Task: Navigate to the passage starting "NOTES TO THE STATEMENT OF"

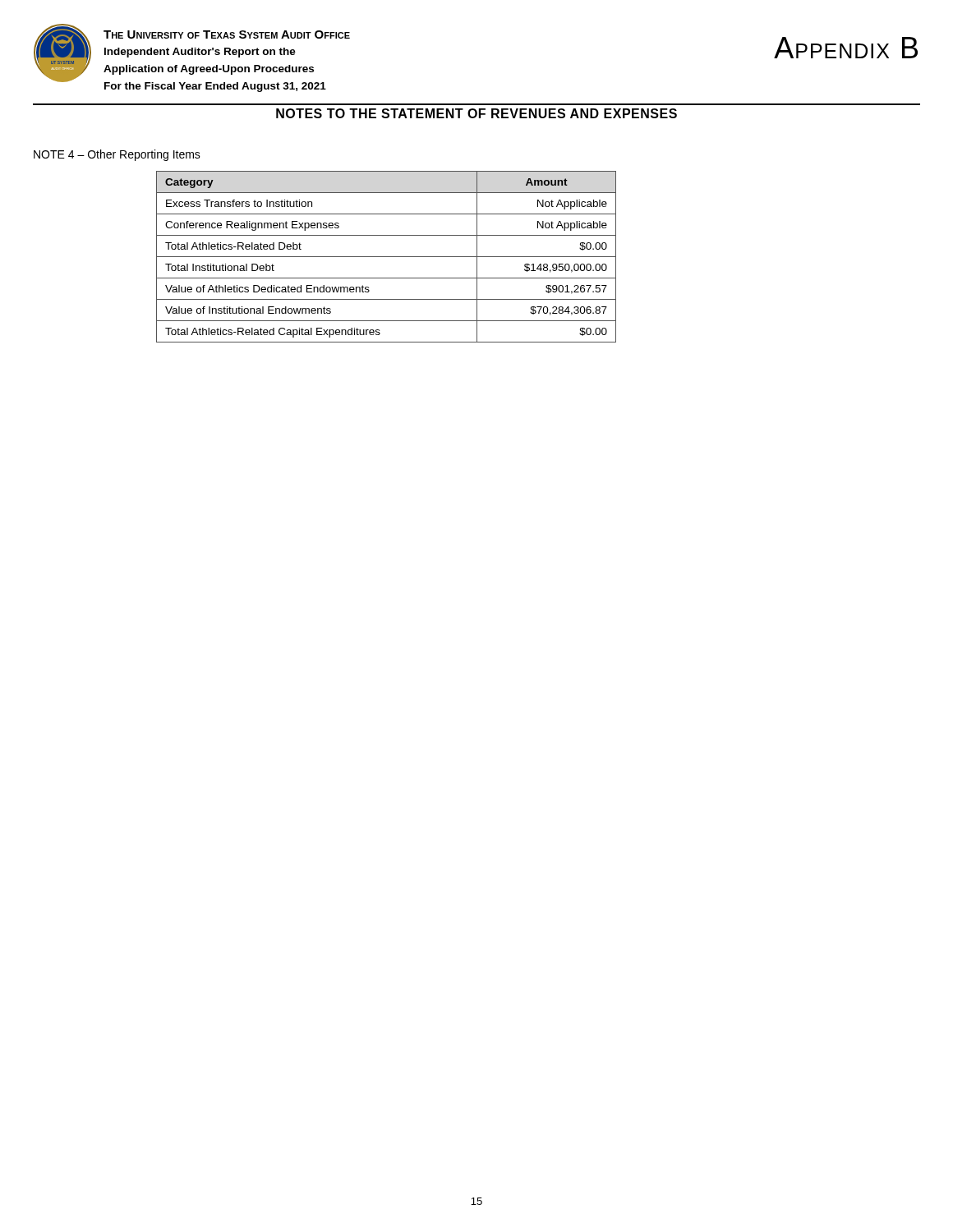Action: pos(476,114)
